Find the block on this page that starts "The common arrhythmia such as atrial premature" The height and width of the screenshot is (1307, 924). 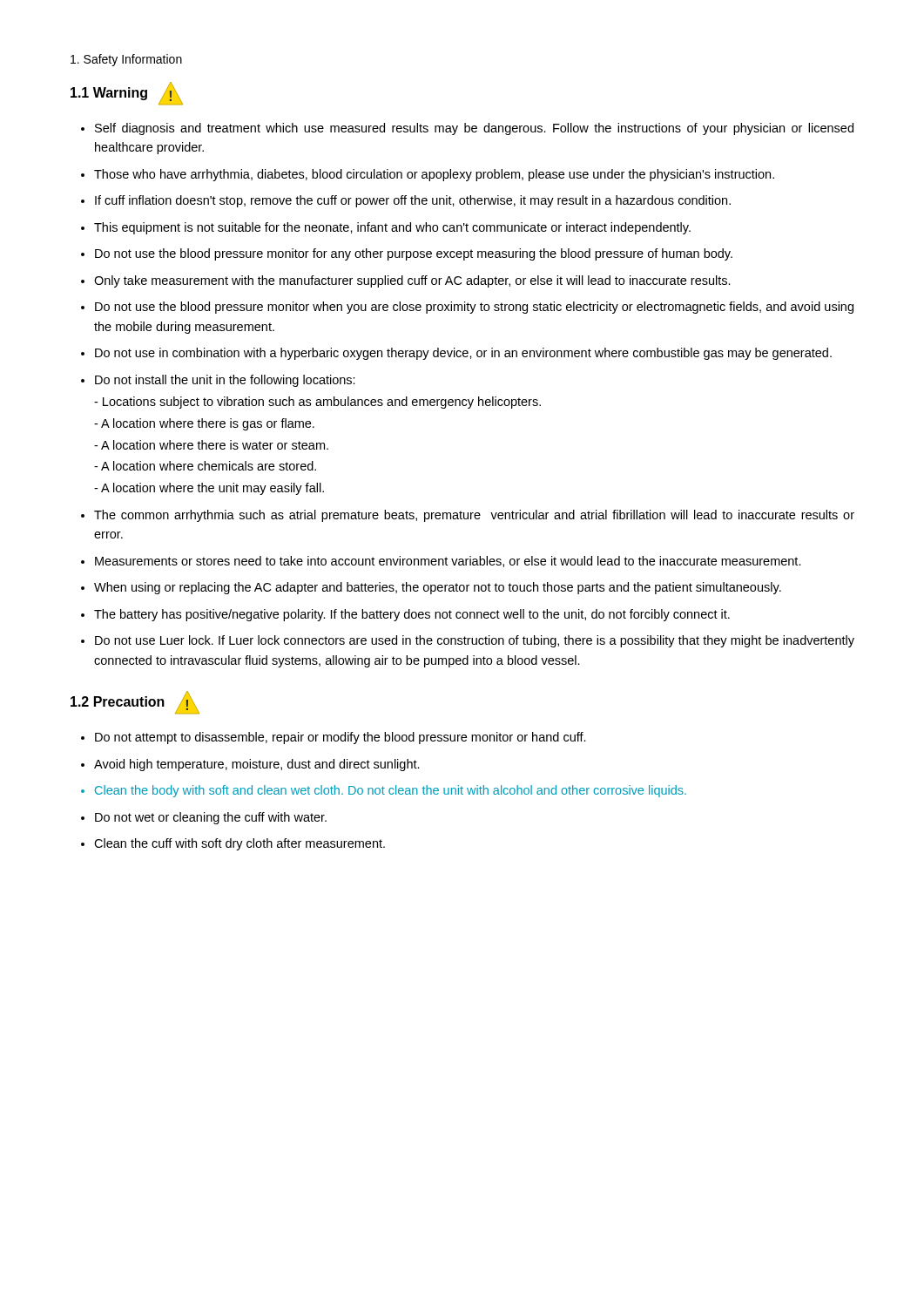[474, 525]
